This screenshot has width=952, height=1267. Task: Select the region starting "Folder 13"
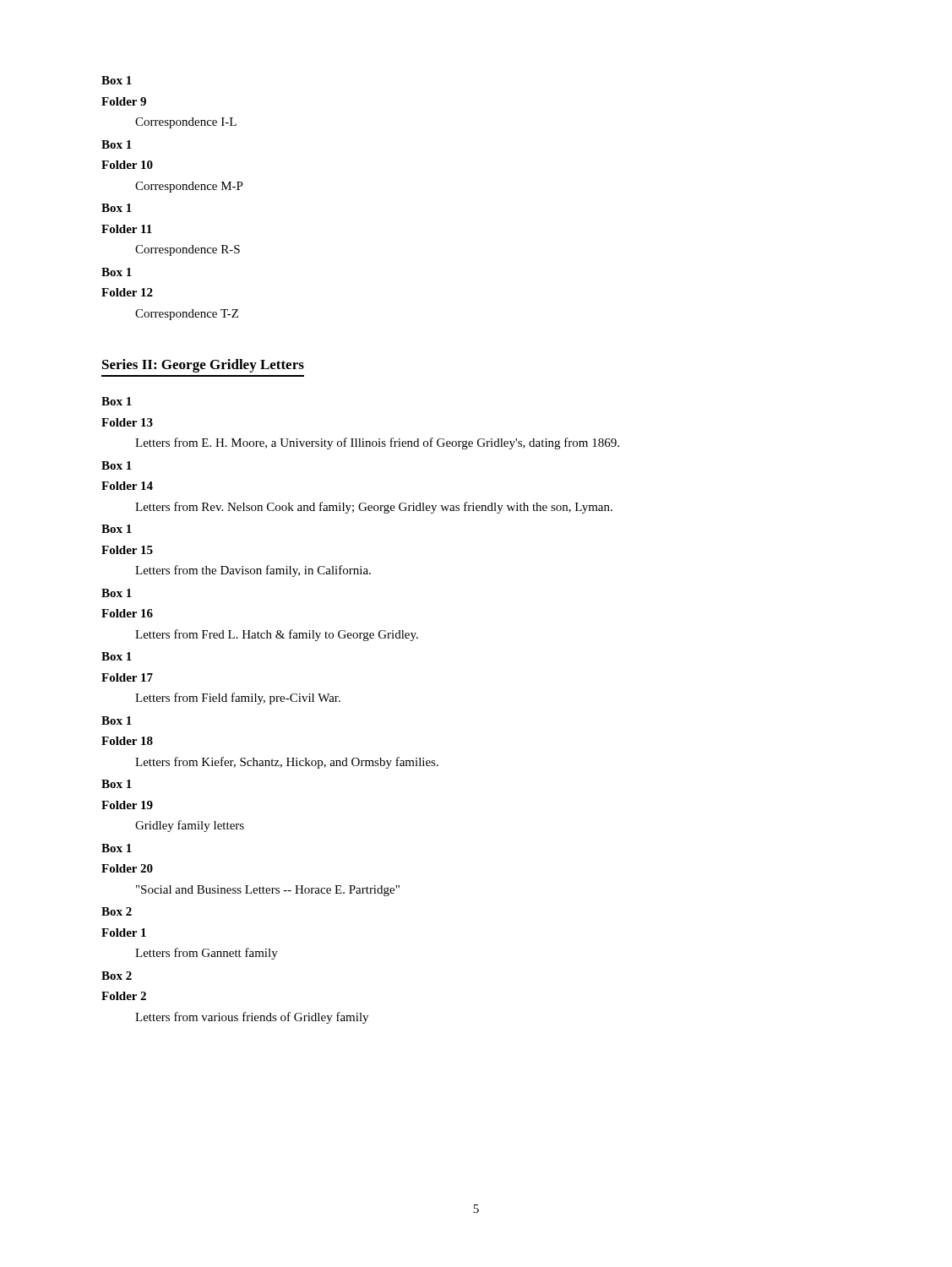pyautogui.click(x=127, y=422)
